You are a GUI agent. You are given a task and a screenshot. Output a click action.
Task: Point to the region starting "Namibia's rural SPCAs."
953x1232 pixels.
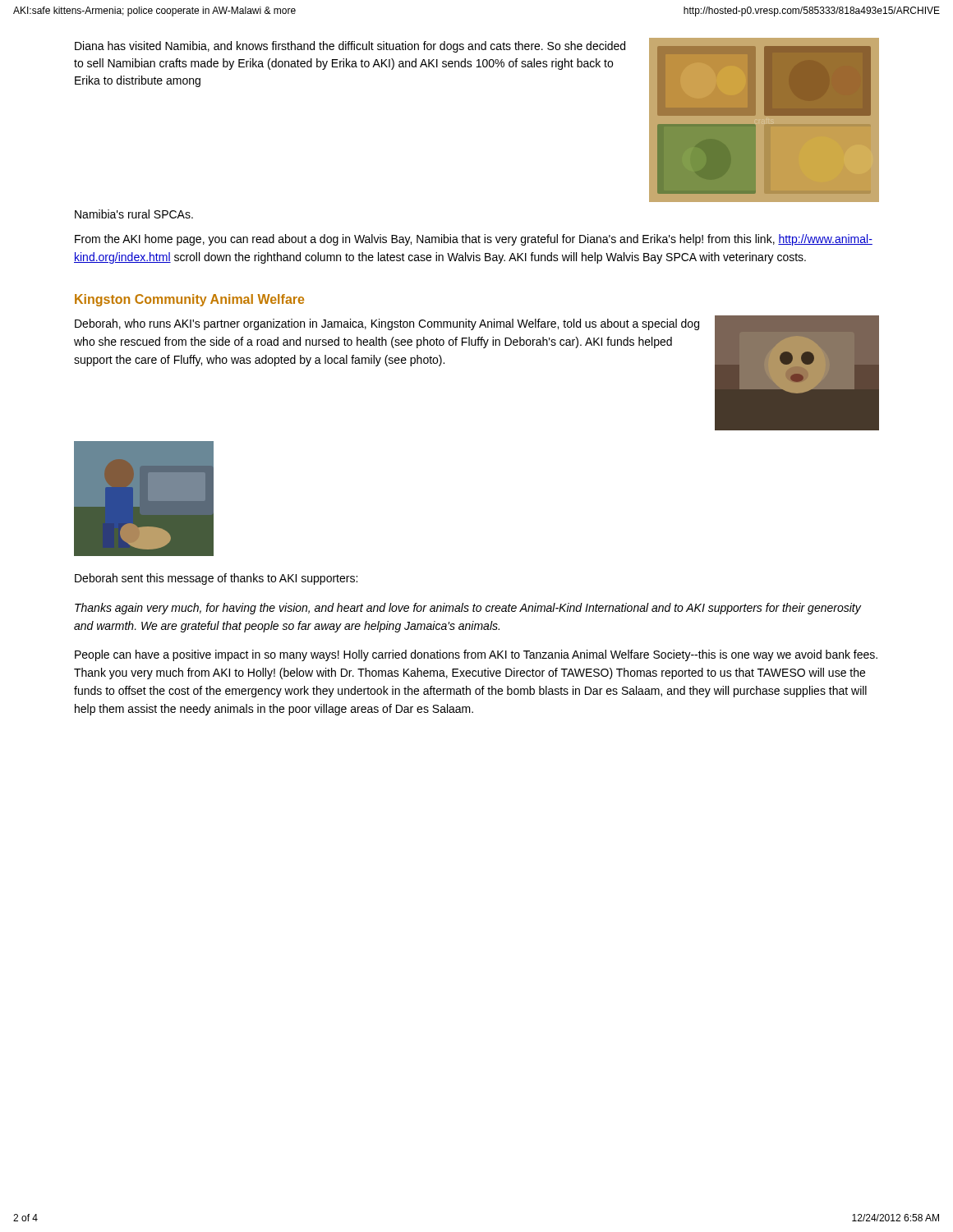point(134,214)
